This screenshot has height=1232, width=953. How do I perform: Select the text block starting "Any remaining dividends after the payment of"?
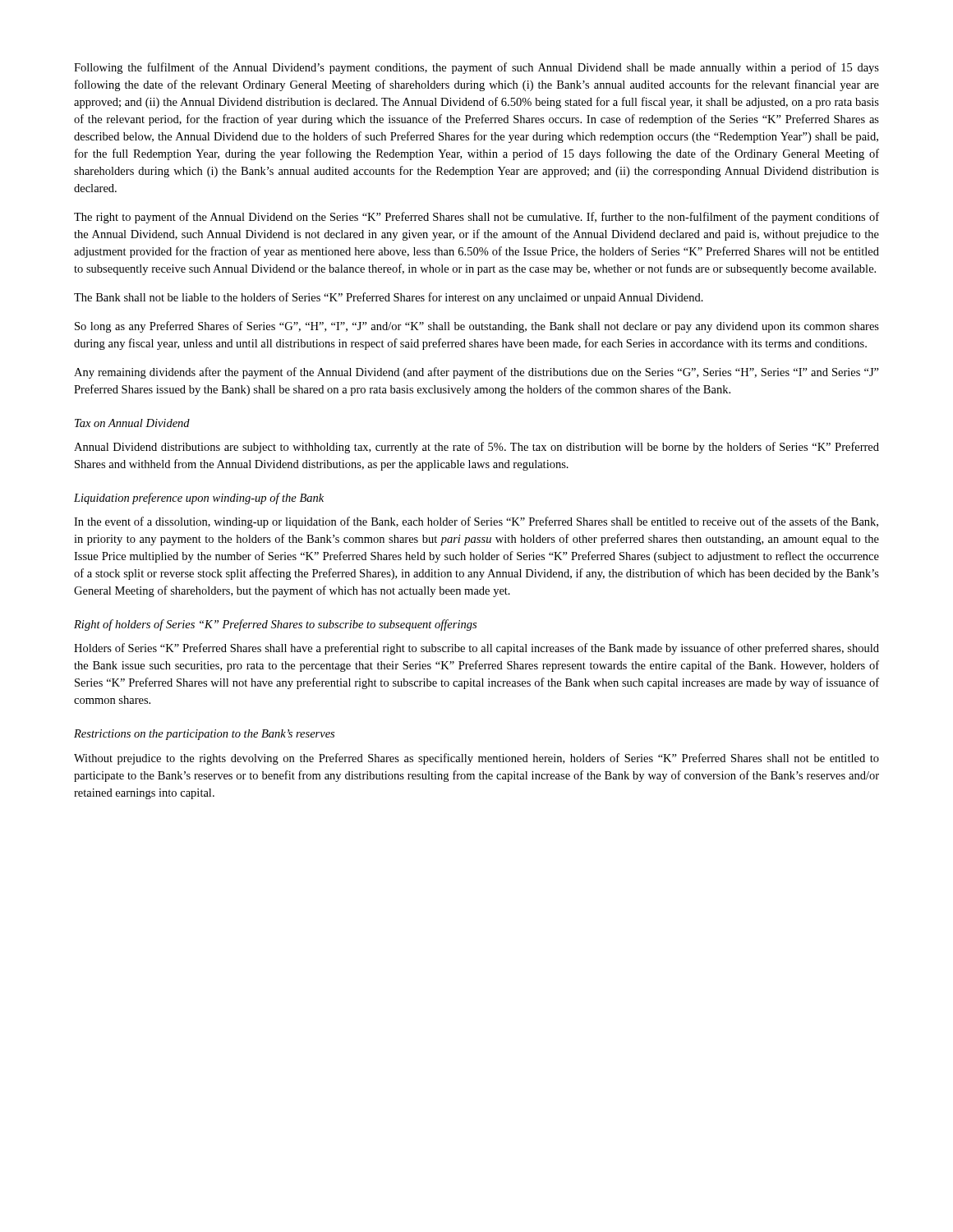click(476, 381)
